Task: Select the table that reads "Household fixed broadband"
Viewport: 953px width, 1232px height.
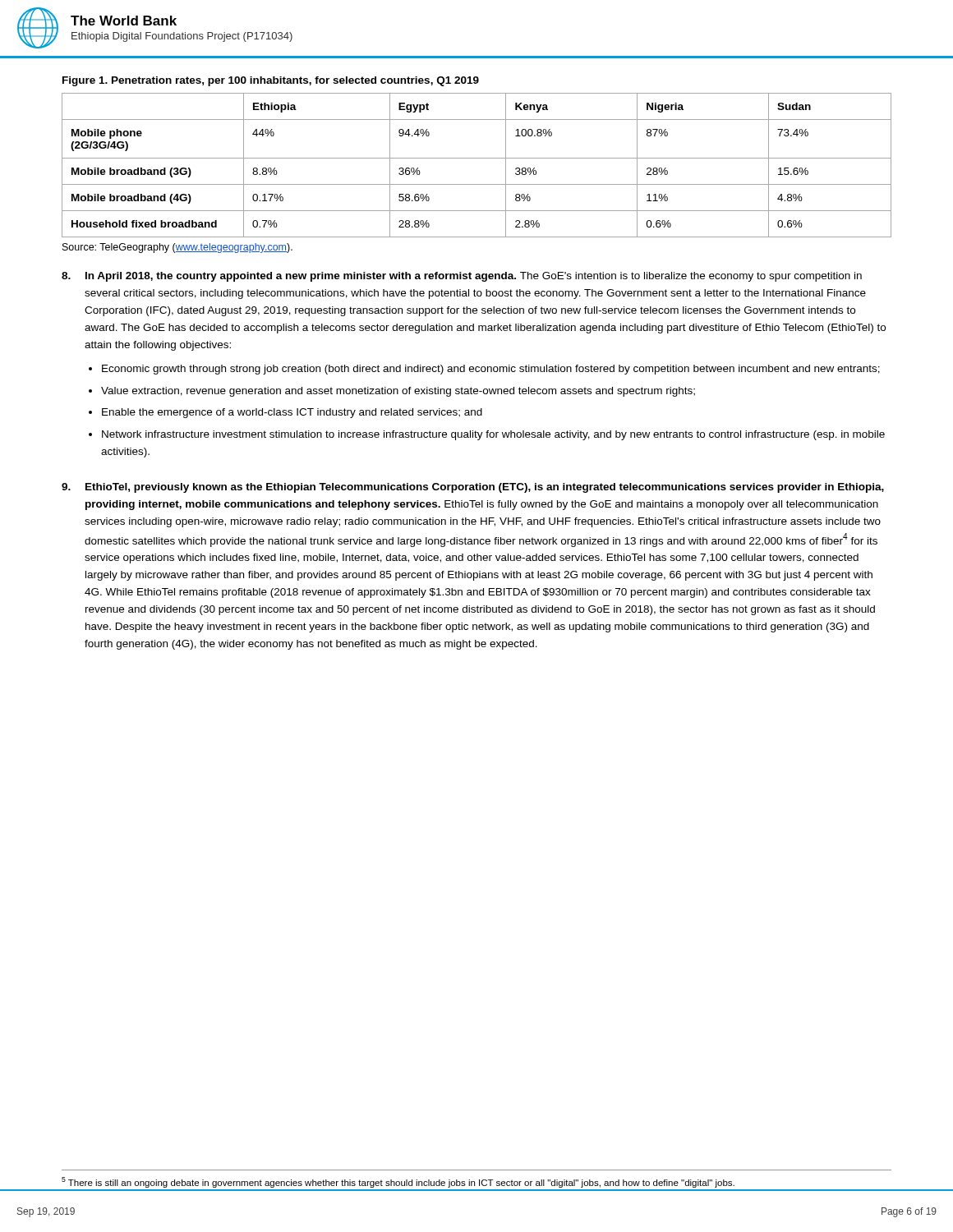Action: [476, 165]
